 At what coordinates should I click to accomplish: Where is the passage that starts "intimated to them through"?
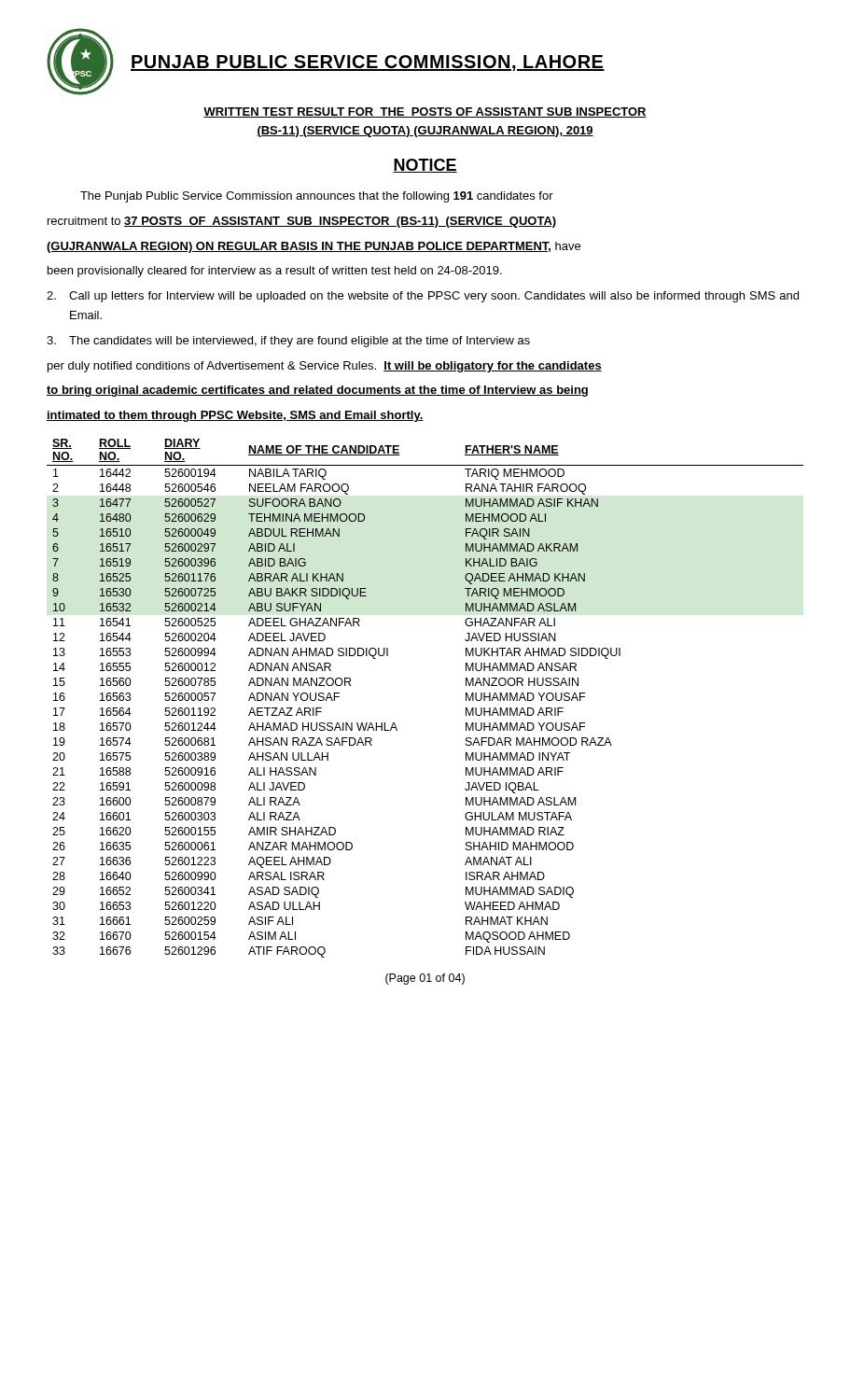235,415
